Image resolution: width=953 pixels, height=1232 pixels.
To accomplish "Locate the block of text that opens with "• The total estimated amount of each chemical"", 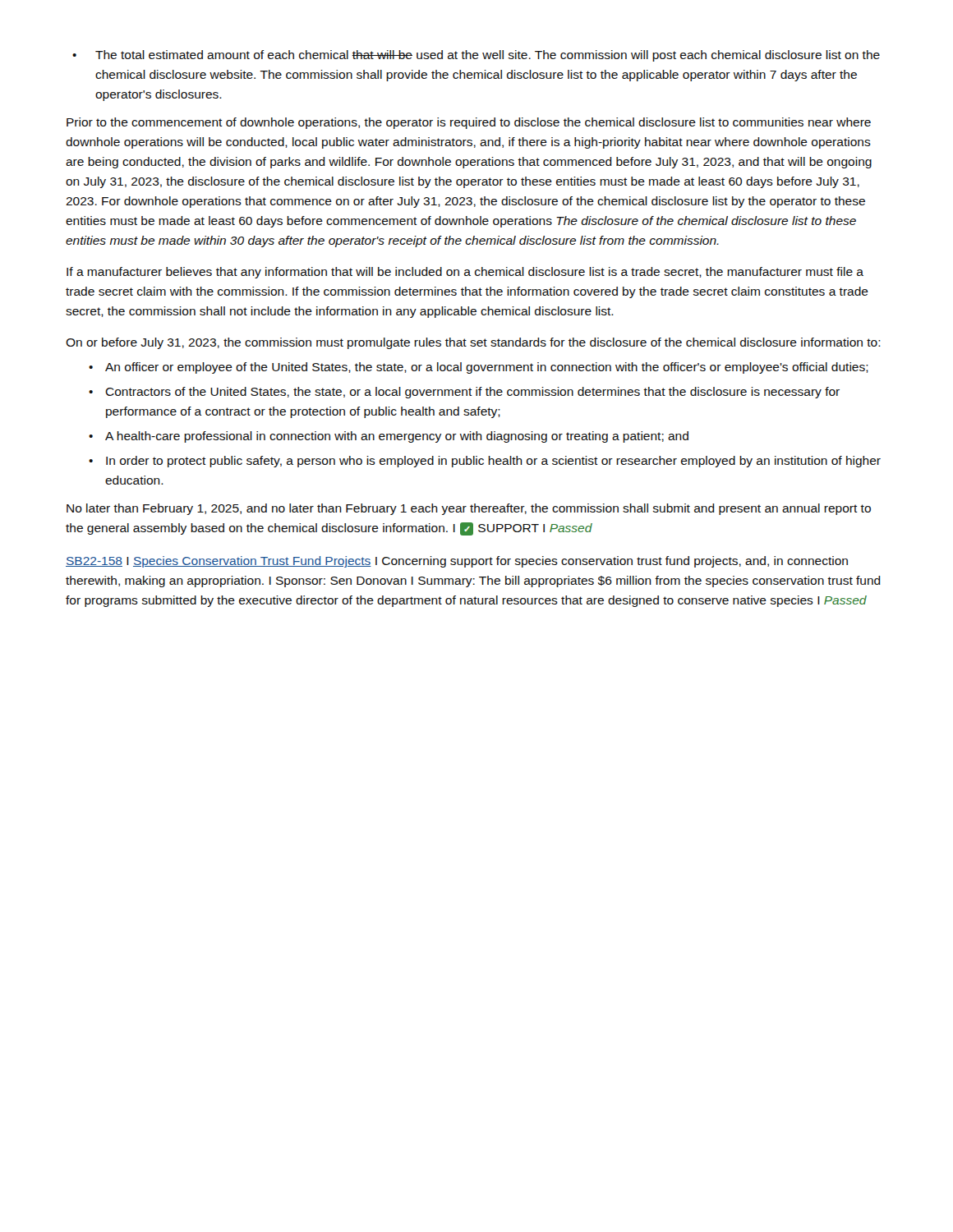I will pos(476,75).
